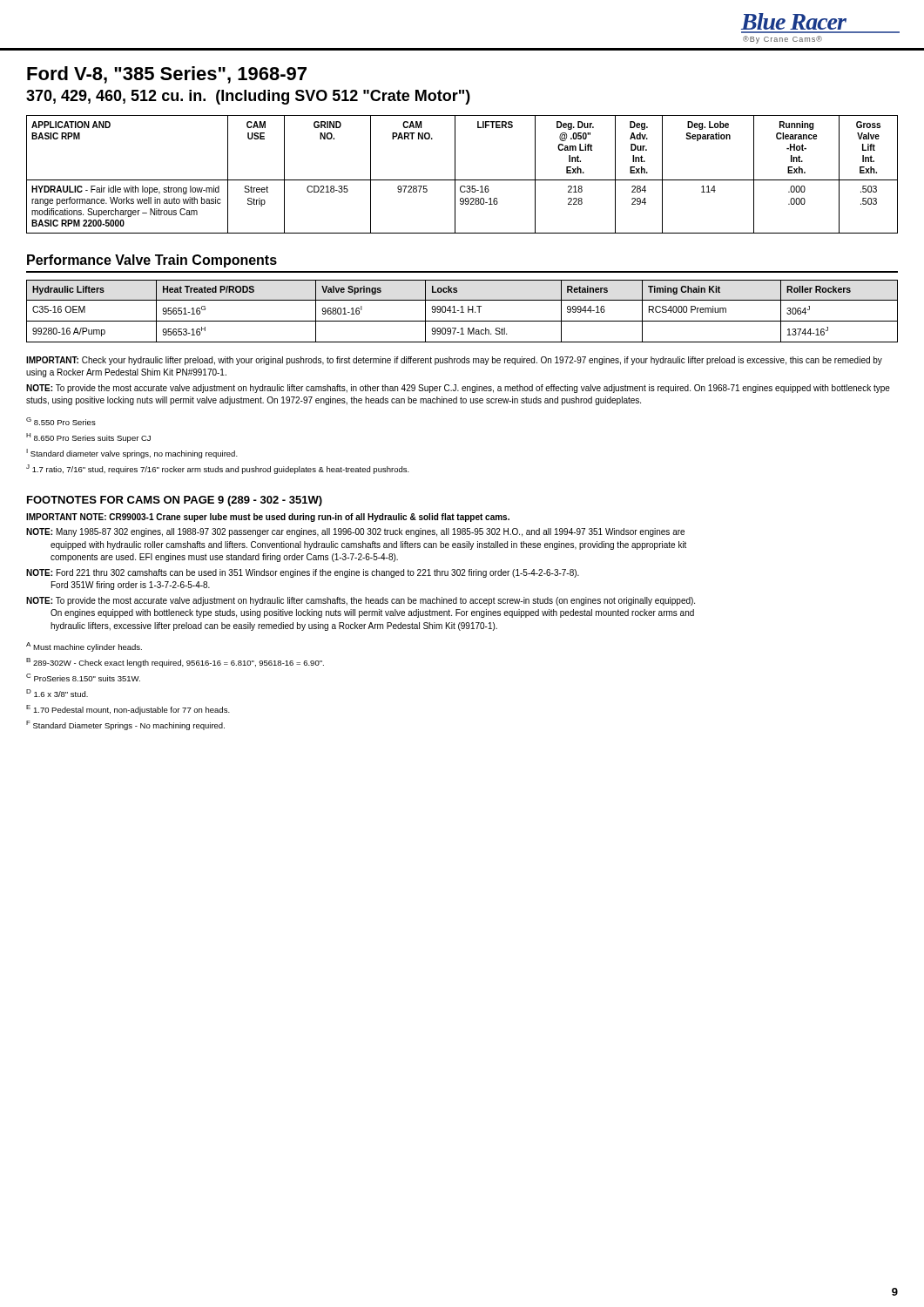
Task: Select the passage starting "Performance Valve Train Components"
Action: tap(152, 260)
